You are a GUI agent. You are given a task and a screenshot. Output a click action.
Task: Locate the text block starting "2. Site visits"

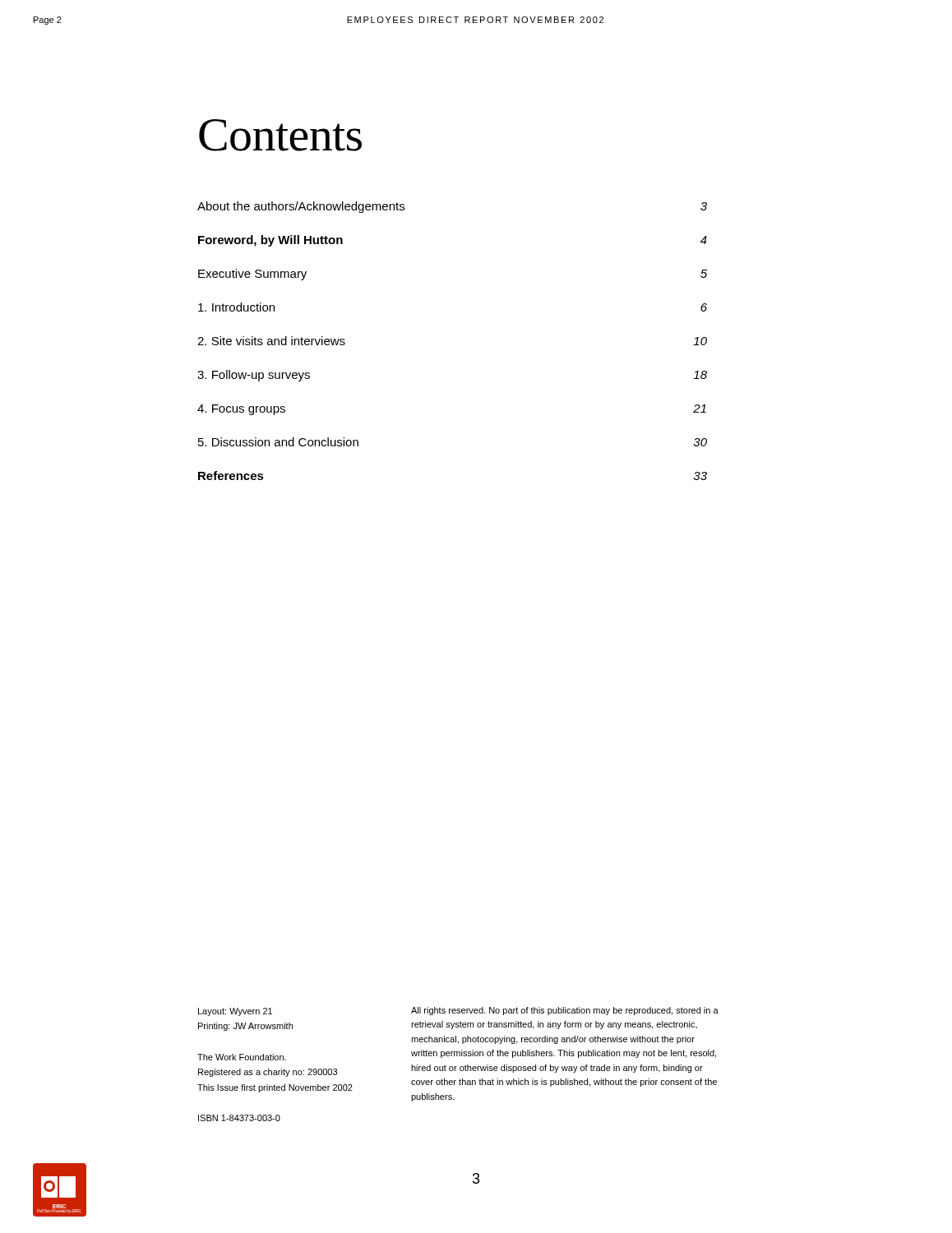tap(273, 341)
